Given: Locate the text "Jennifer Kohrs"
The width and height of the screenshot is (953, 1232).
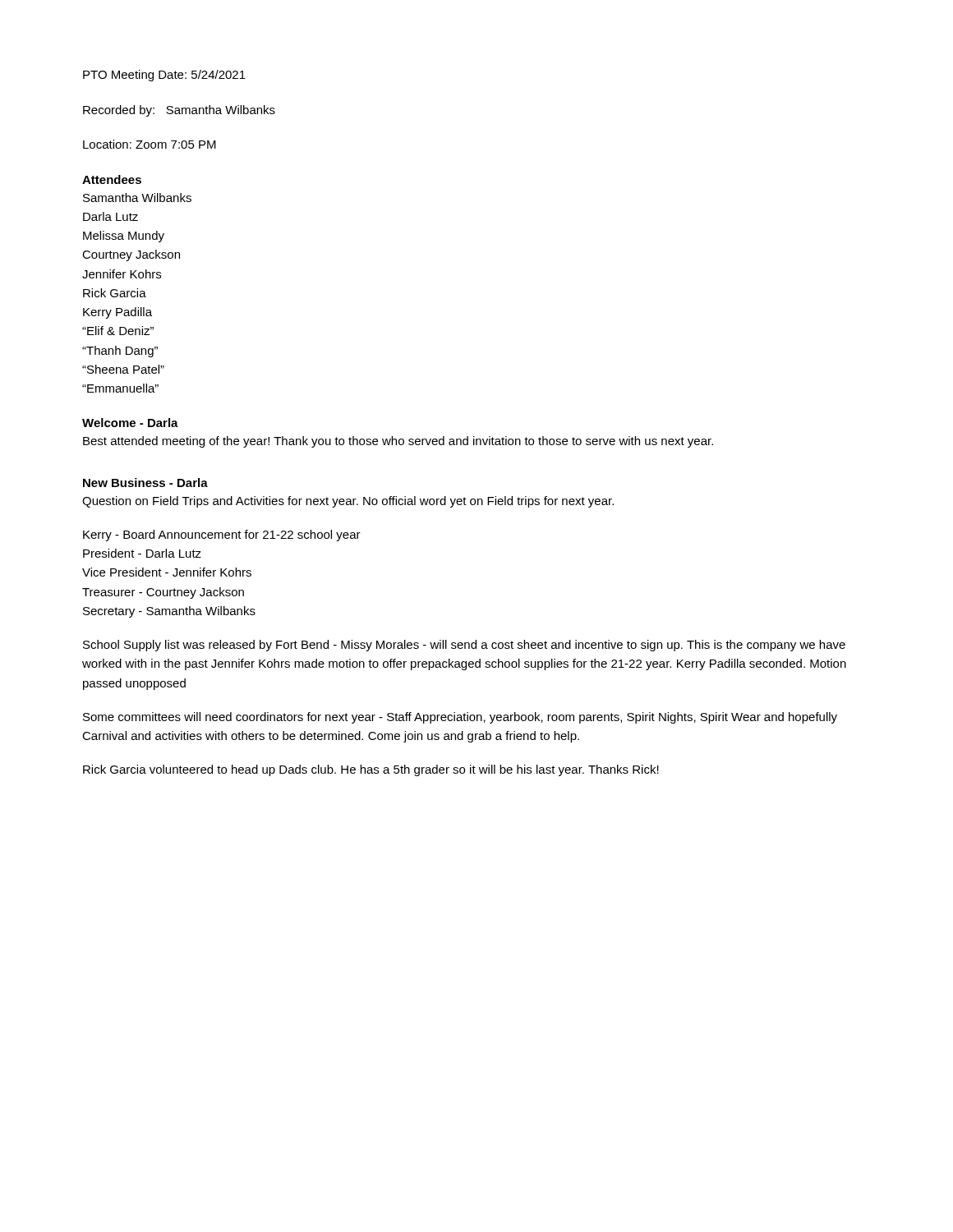Looking at the screenshot, I should (x=122, y=274).
